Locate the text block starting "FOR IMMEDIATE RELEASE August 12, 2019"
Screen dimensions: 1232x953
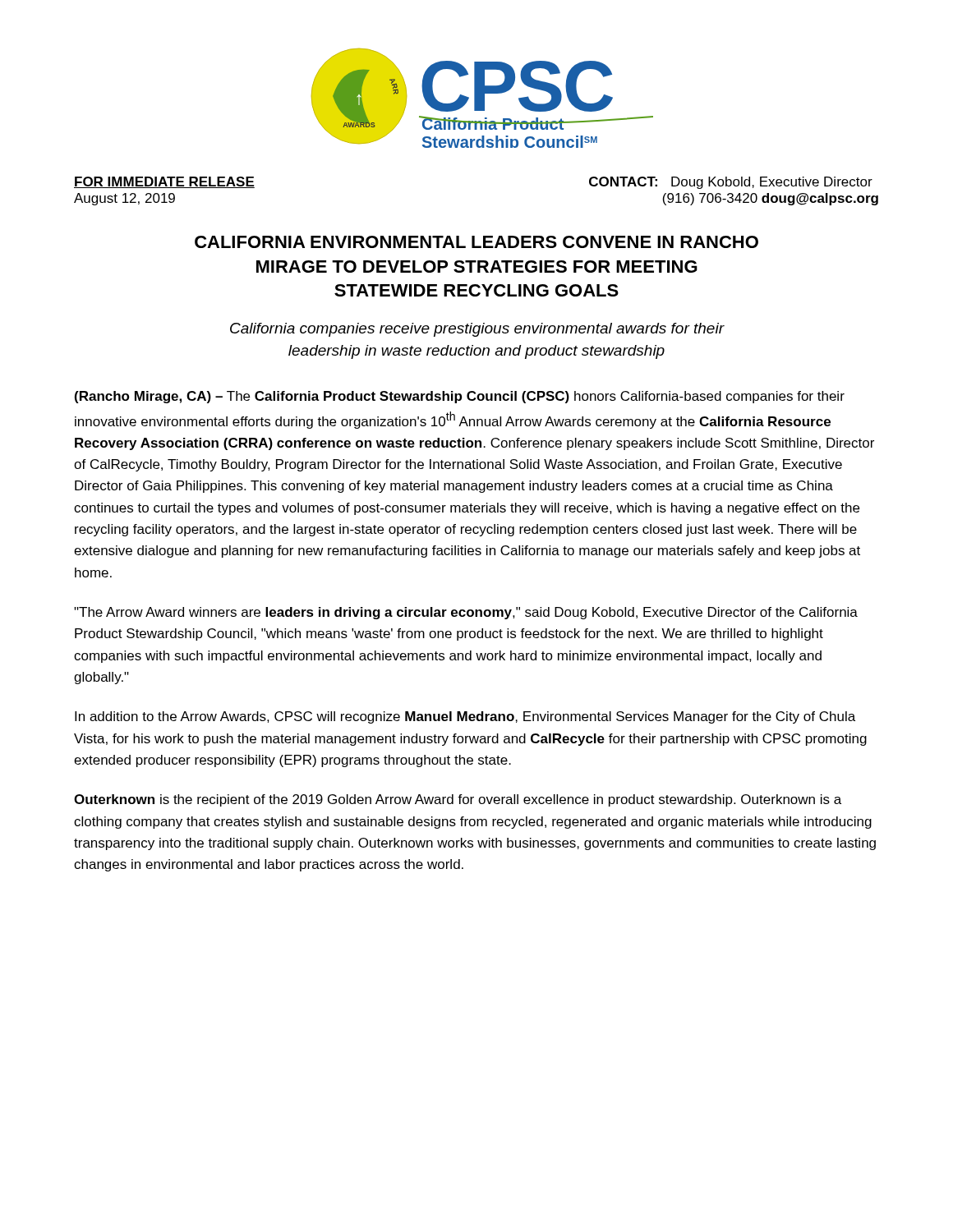164,183
